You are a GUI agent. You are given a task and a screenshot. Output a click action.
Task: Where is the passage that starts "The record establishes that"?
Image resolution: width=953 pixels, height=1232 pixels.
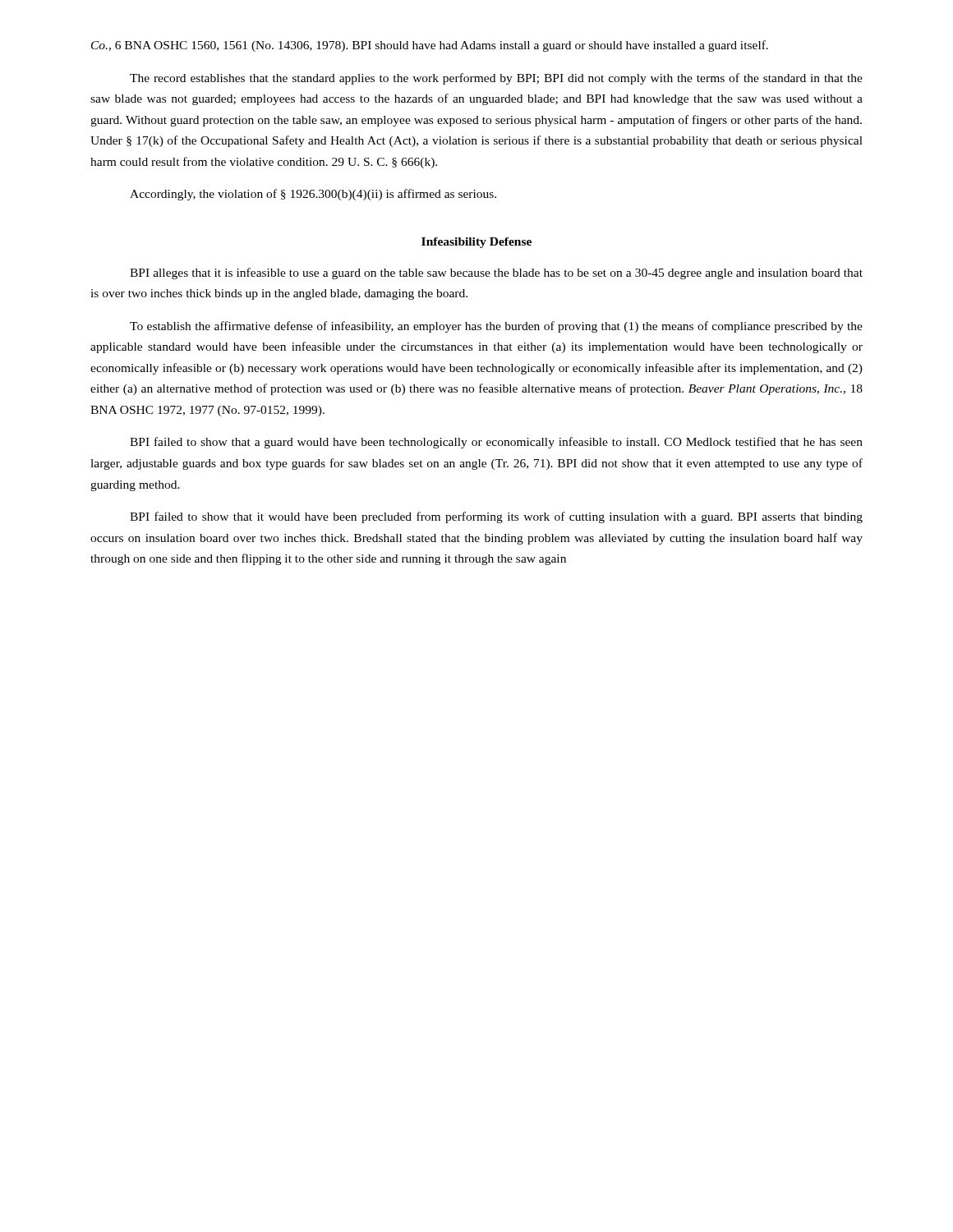click(x=476, y=120)
